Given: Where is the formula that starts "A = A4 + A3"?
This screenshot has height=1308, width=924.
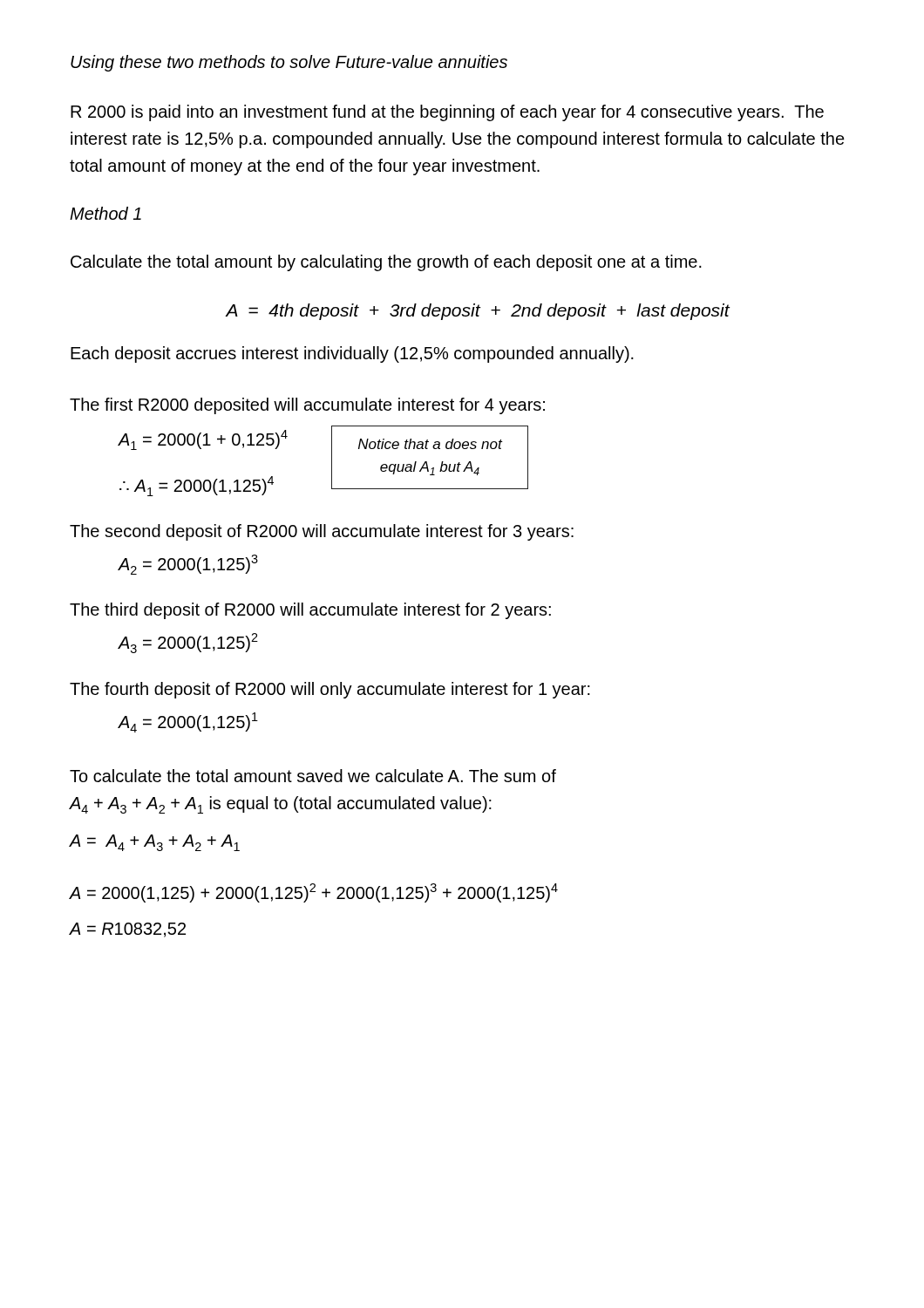Looking at the screenshot, I should click(x=155, y=842).
